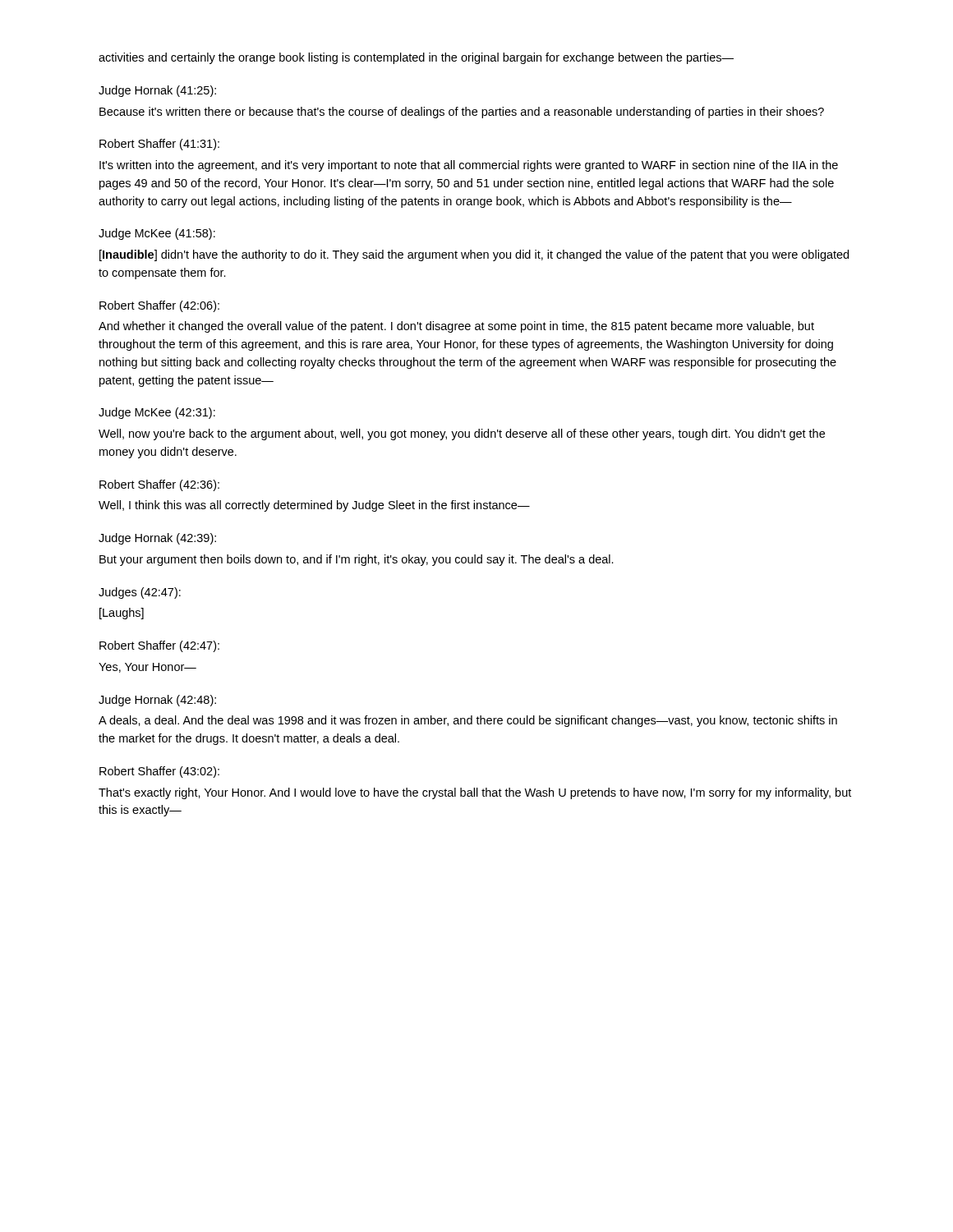Screen dimensions: 1232x953
Task: Click on the text that reads "Robert Shaffer (42:36):"
Action: click(159, 484)
